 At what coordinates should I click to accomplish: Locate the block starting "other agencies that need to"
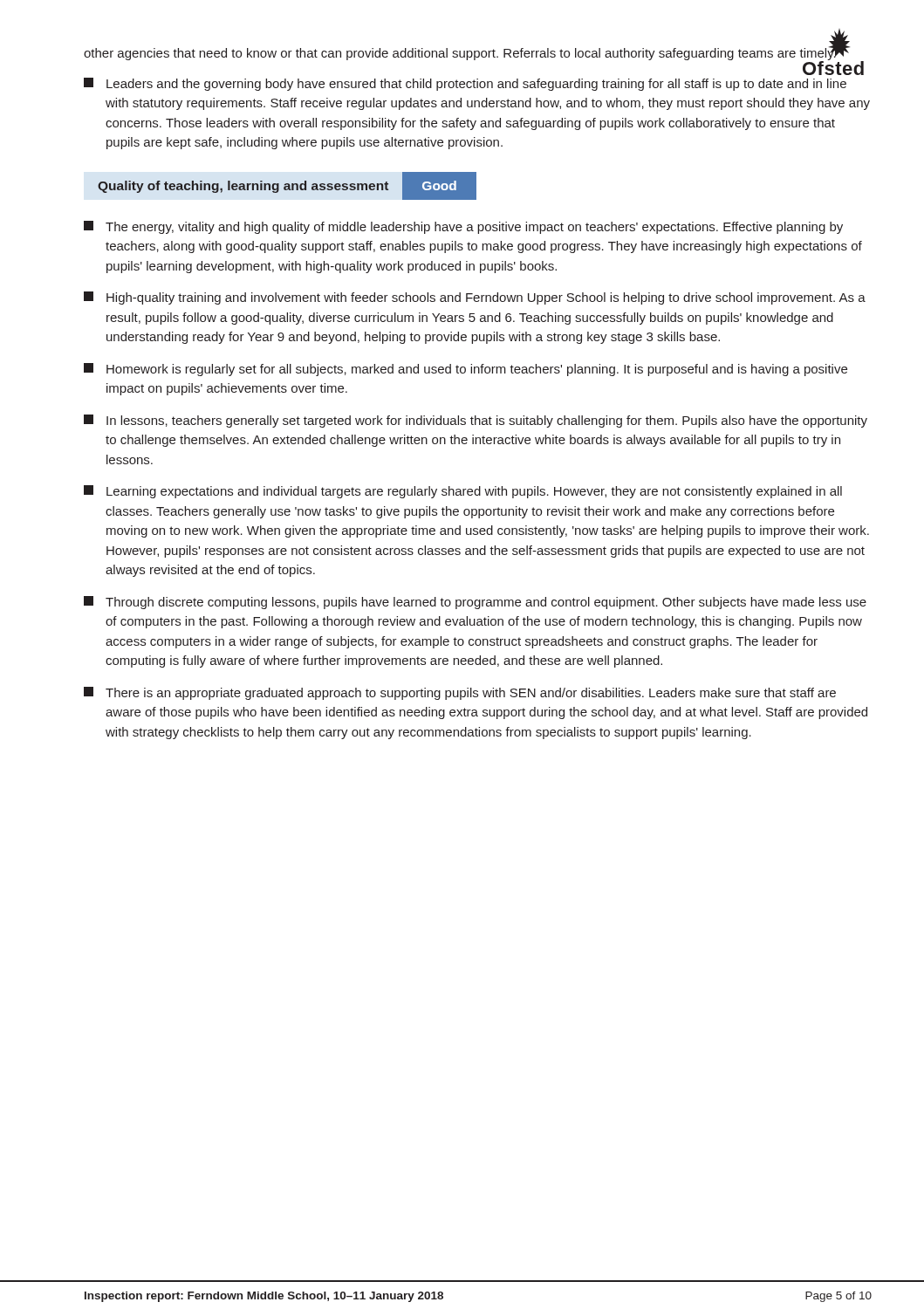460,53
